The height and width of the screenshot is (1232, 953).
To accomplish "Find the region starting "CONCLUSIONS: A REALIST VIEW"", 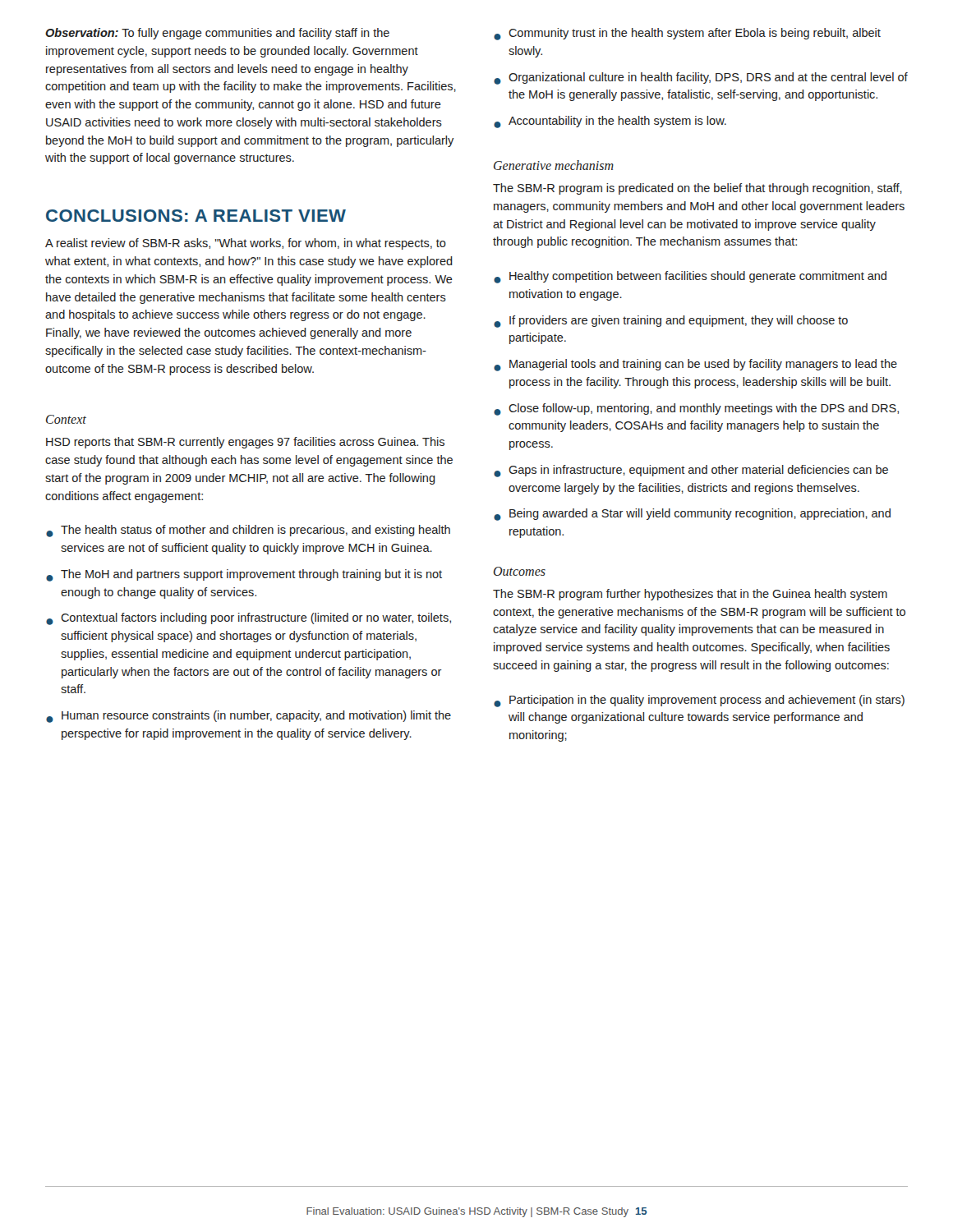I will 196,216.
